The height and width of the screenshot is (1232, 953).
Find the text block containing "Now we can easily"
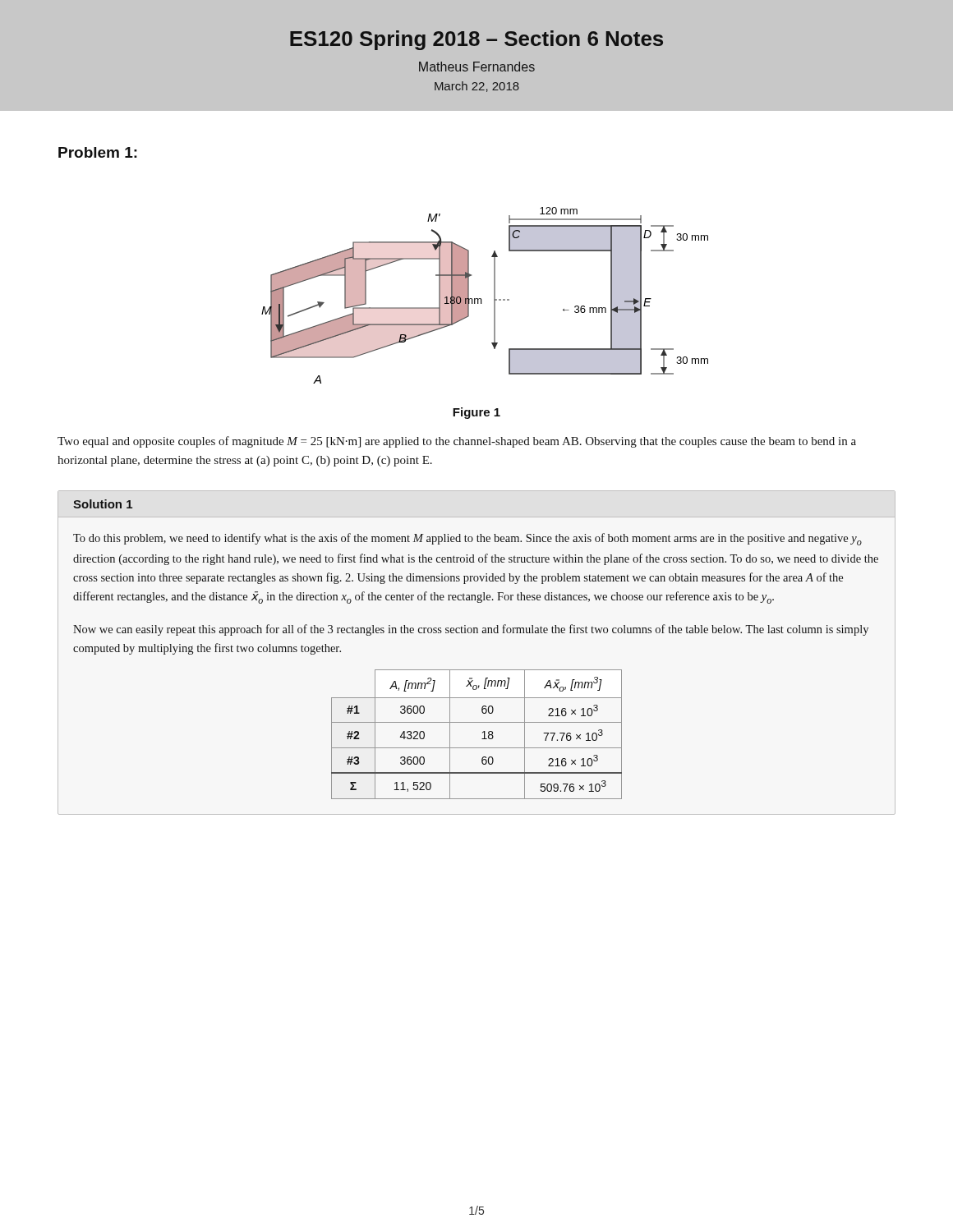(x=471, y=639)
